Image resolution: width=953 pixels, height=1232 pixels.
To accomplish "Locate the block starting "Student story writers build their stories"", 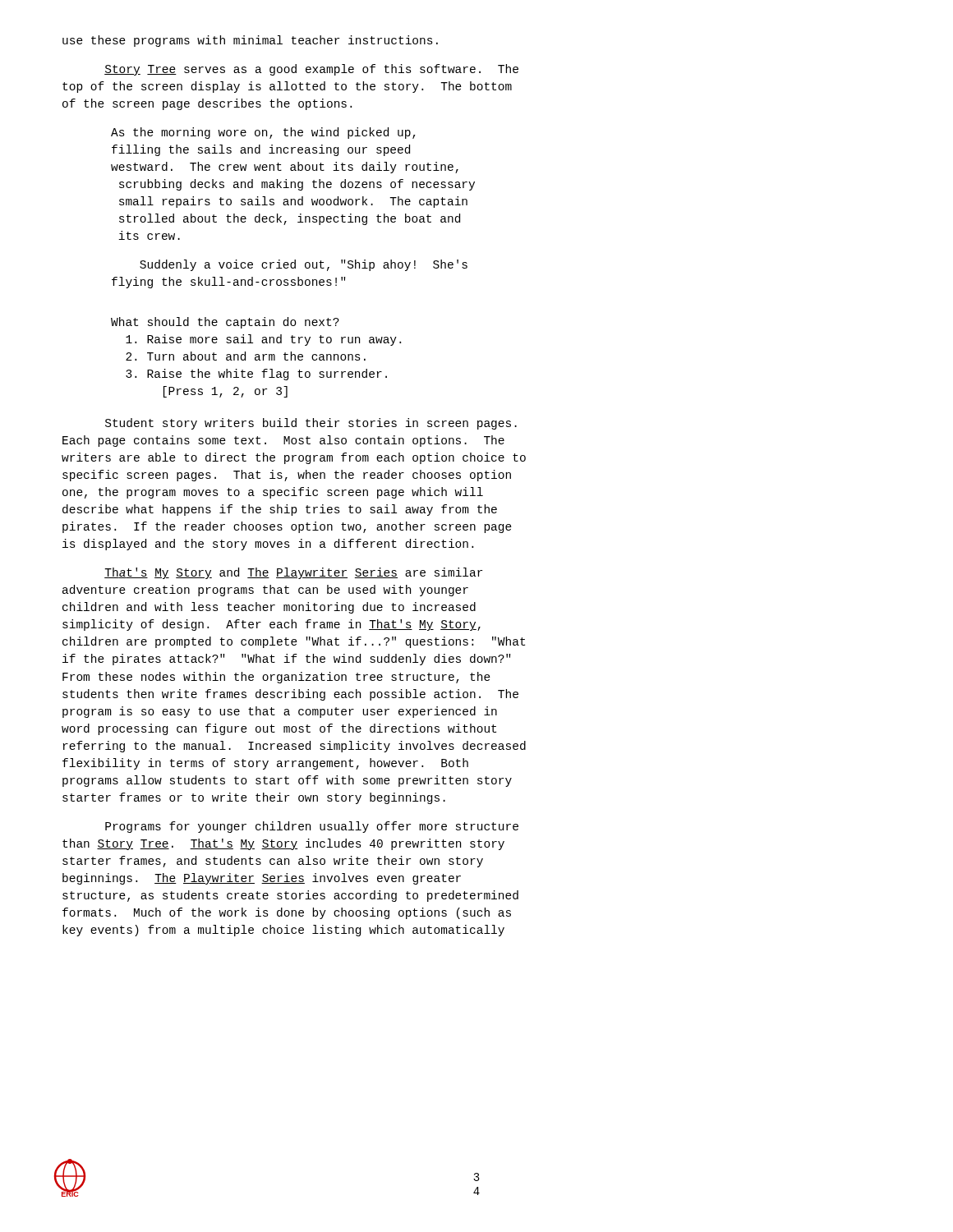I will (294, 484).
